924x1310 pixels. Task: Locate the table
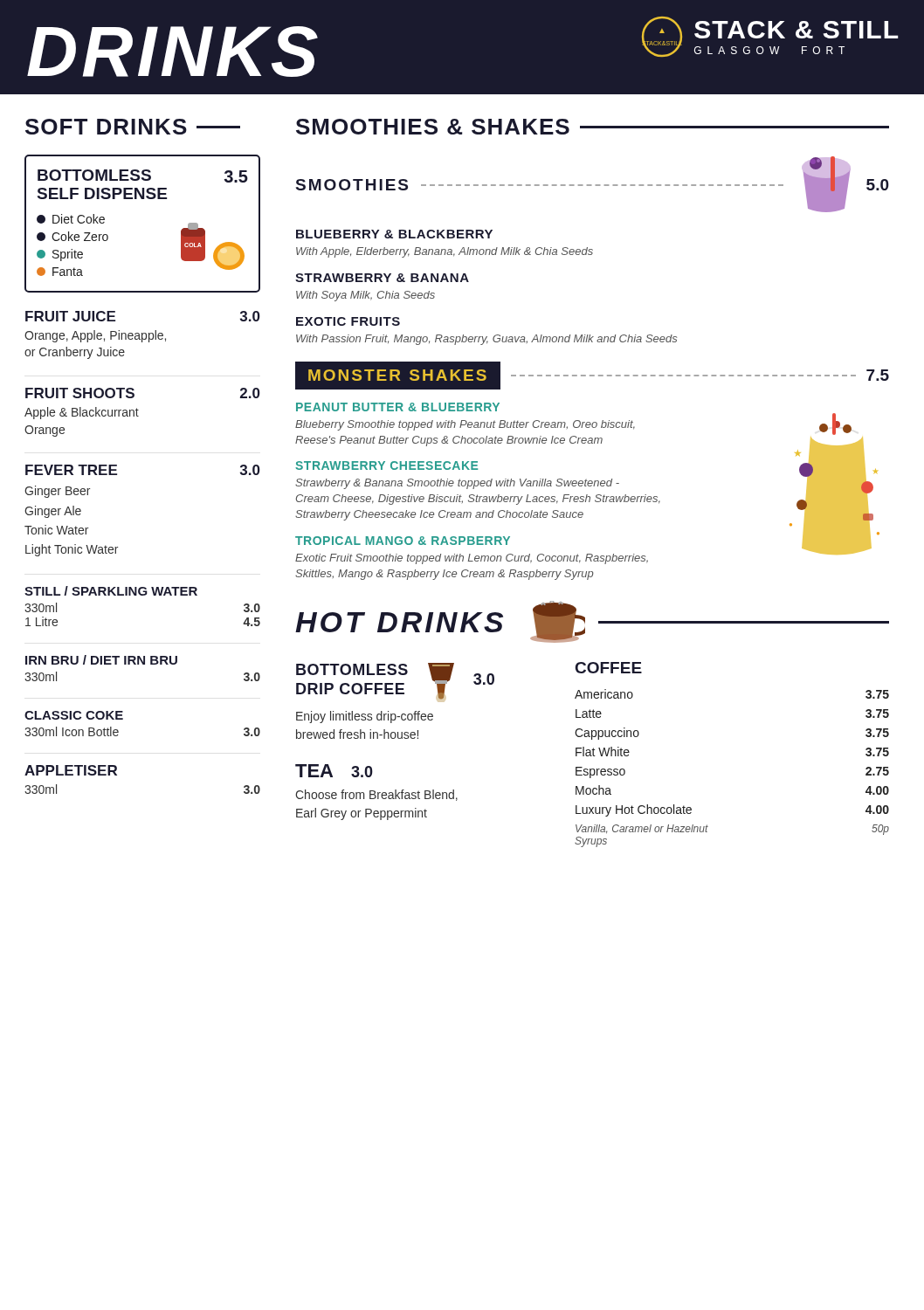click(x=732, y=768)
